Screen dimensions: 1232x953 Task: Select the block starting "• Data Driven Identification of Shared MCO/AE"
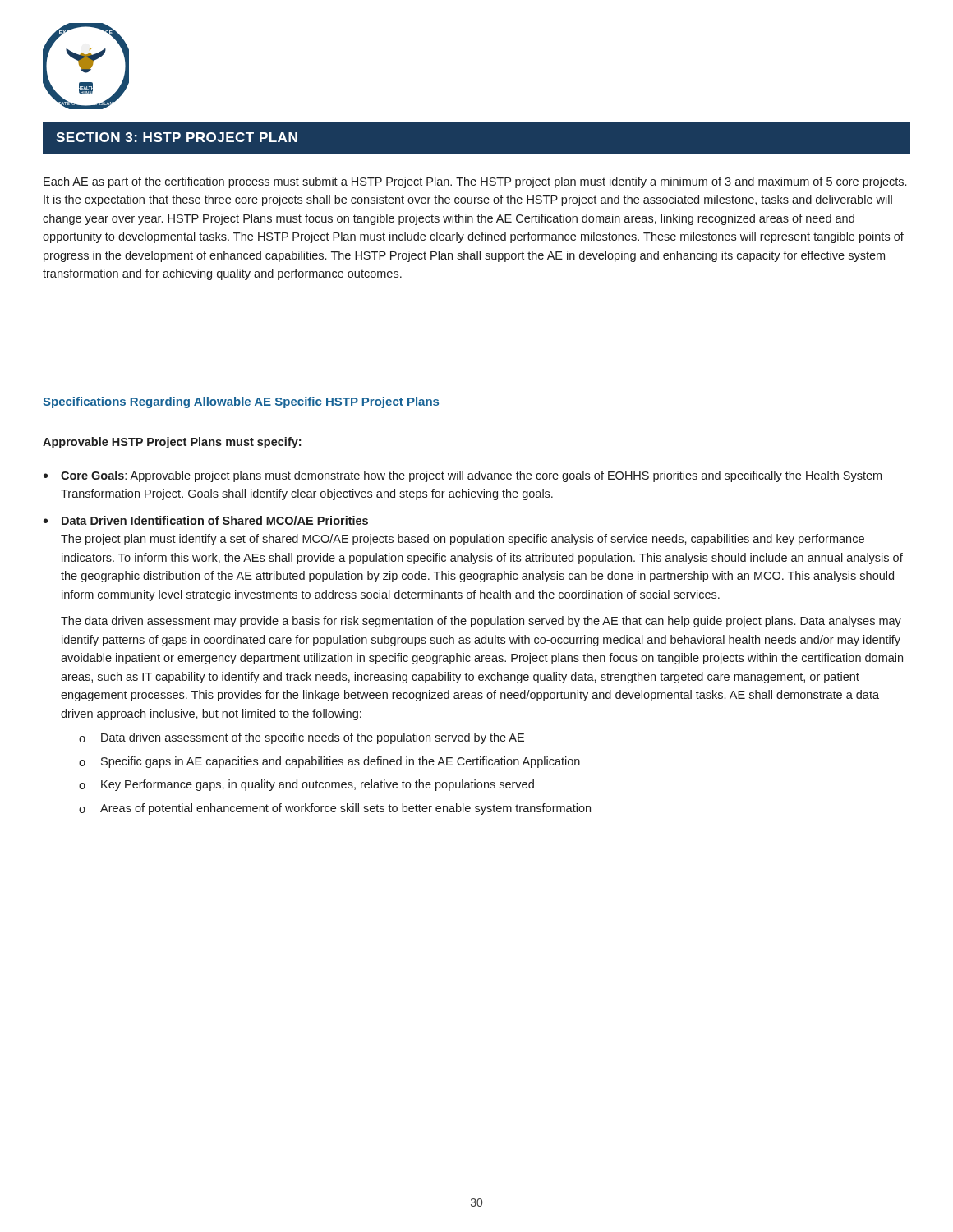click(x=476, y=667)
